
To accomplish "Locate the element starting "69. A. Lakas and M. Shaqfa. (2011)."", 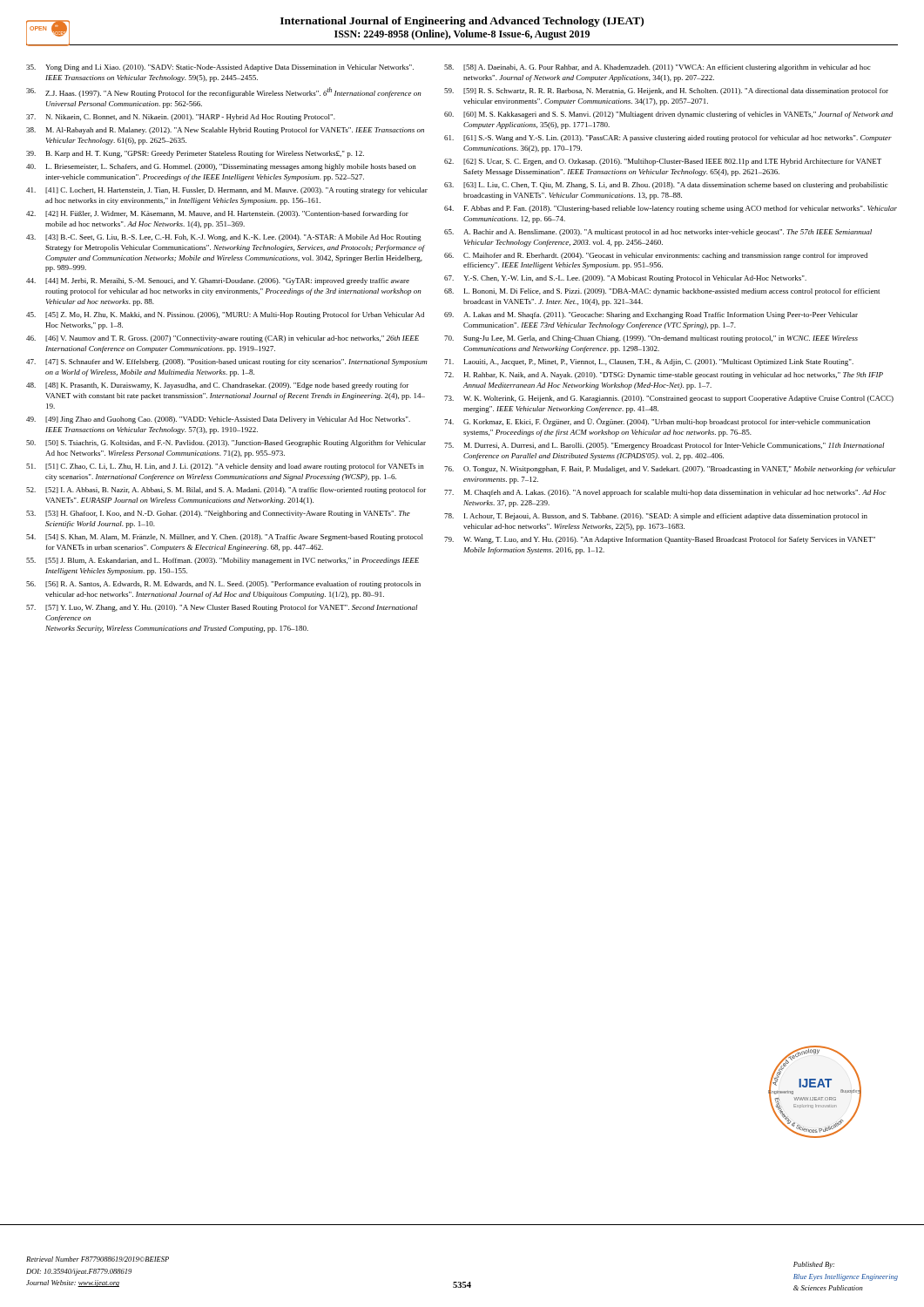I will [671, 321].
